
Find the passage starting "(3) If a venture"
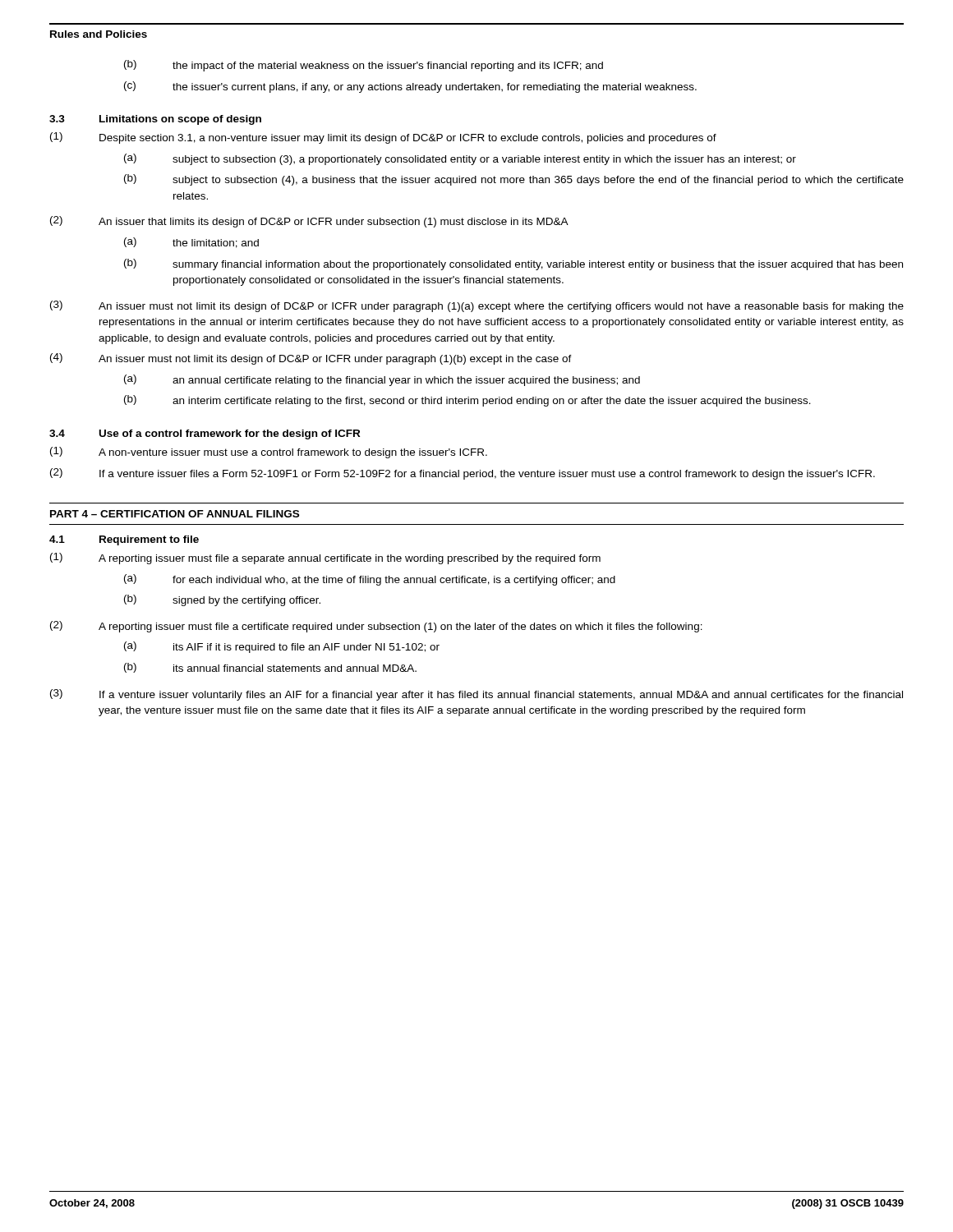[x=476, y=702]
